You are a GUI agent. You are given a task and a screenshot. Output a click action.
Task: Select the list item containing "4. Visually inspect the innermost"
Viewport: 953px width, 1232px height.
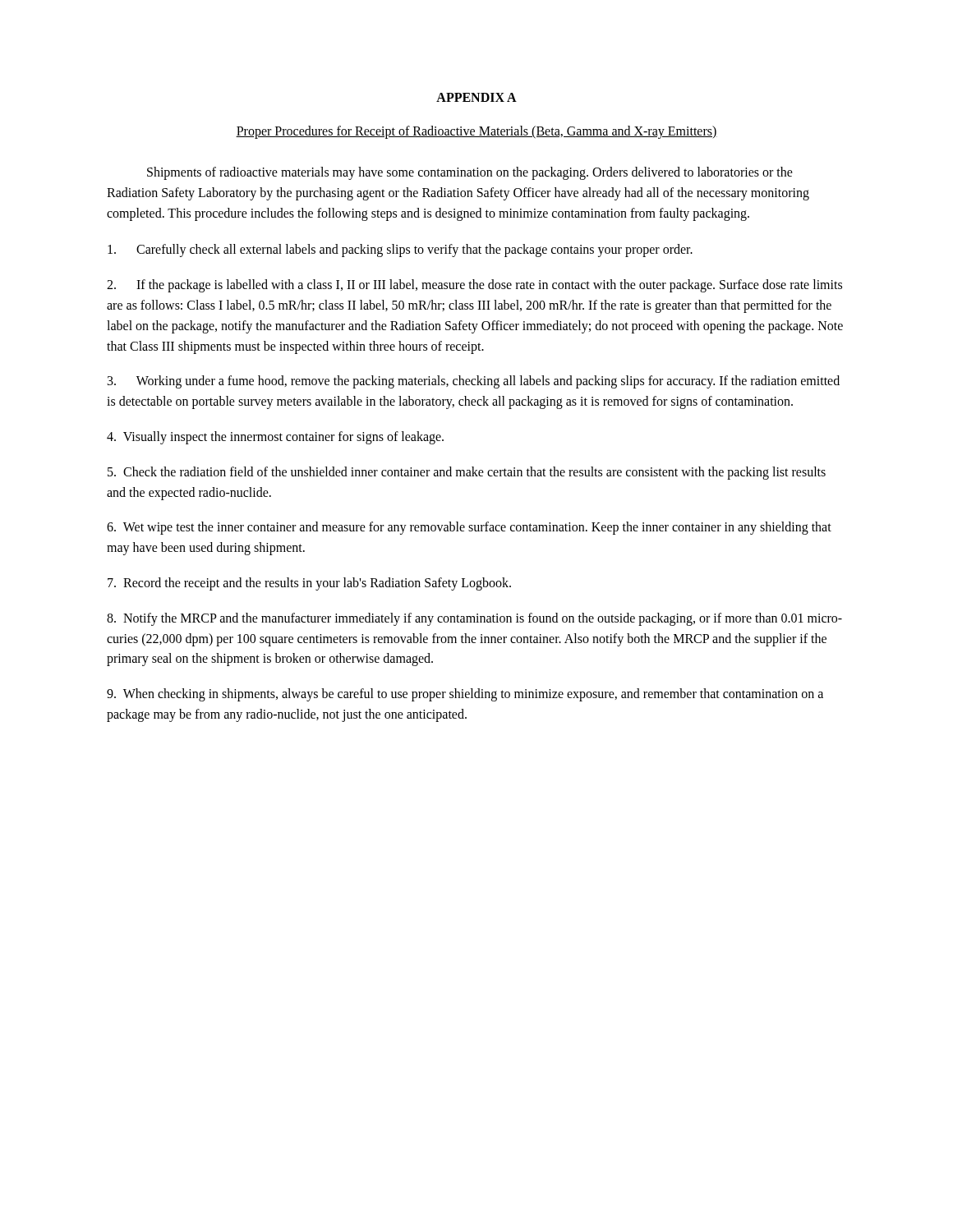point(276,436)
